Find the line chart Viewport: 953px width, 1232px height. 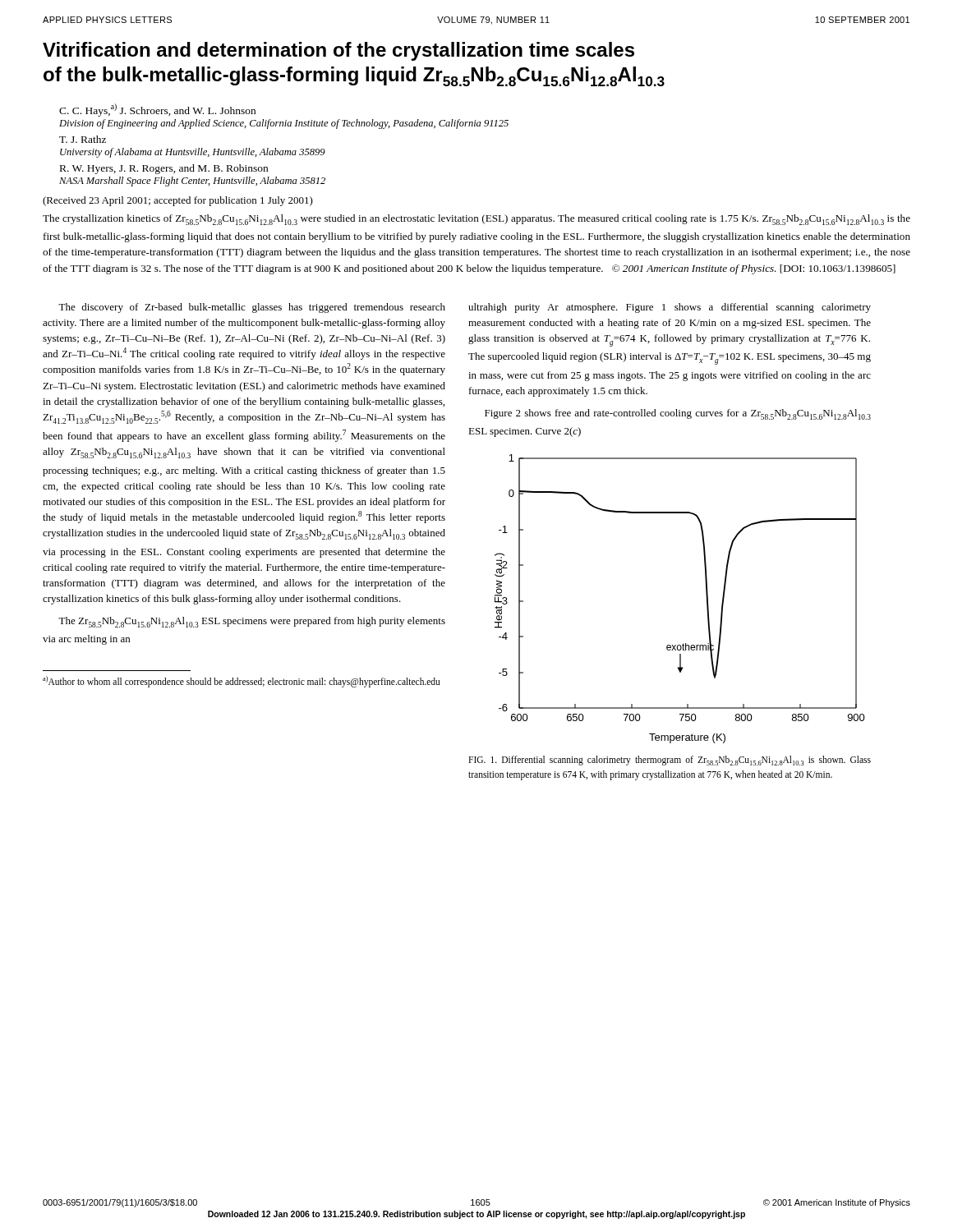tap(670, 599)
